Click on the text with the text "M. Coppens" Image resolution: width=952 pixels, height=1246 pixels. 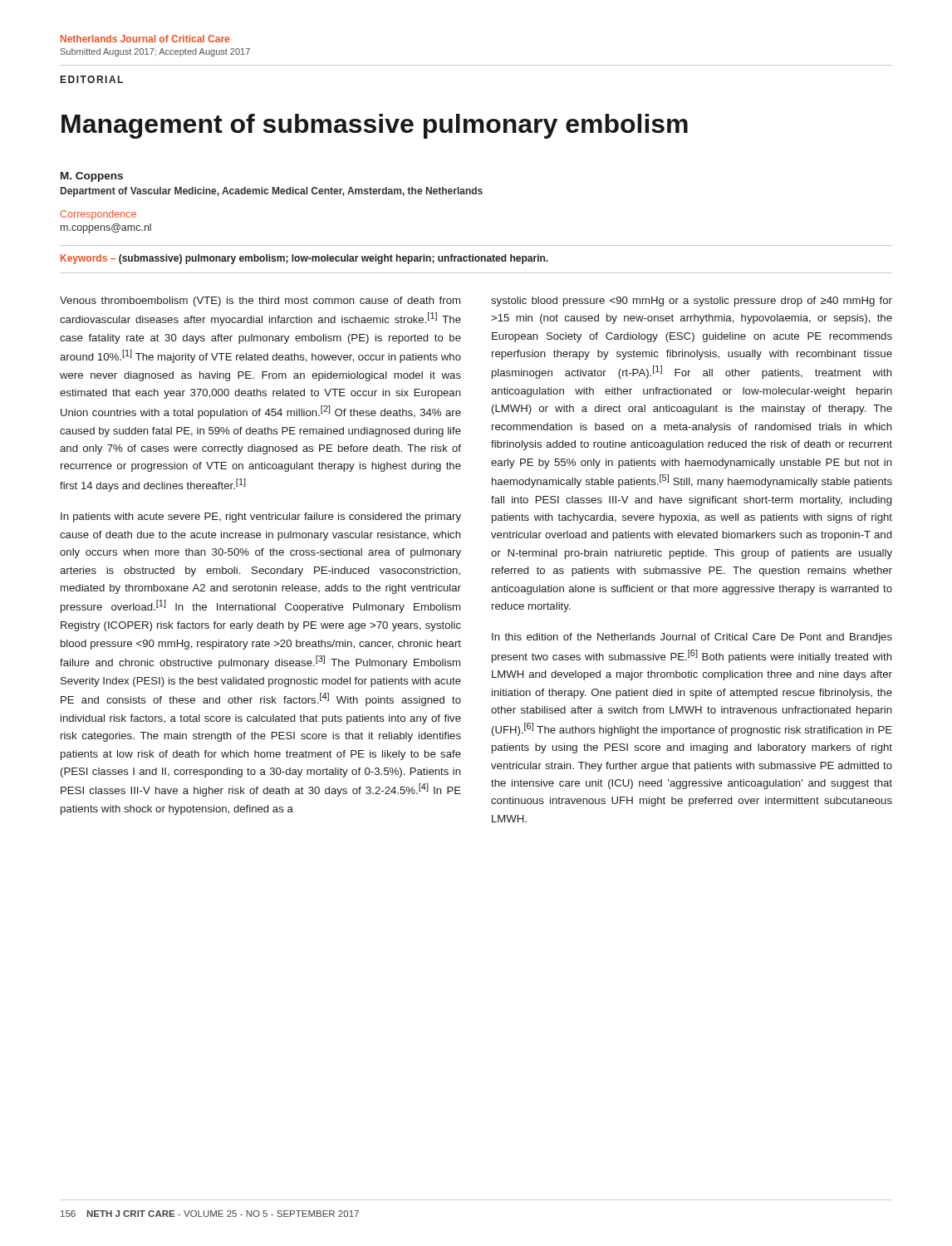476,176
